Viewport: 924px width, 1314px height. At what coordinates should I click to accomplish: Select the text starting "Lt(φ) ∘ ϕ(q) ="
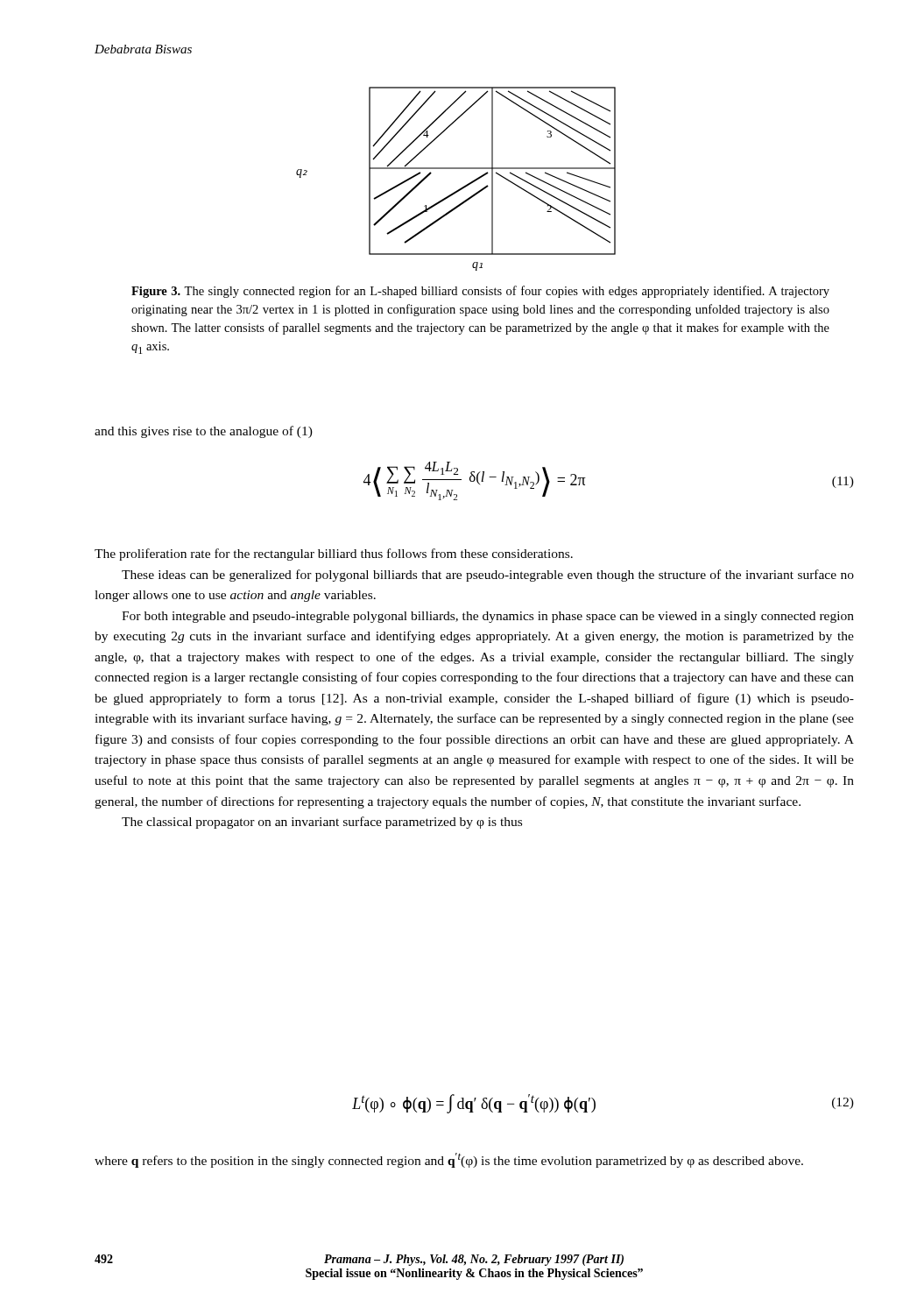tap(474, 1102)
